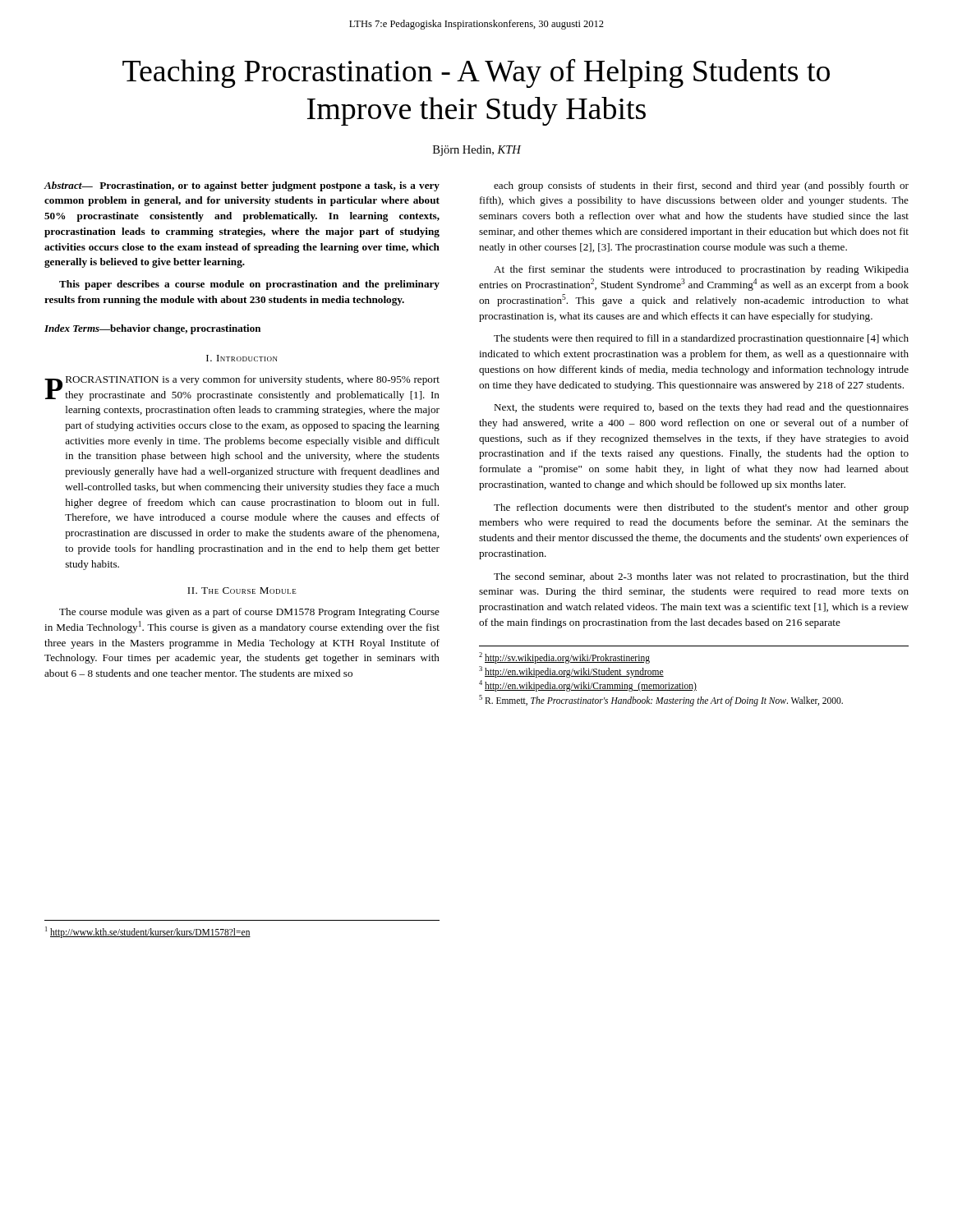The height and width of the screenshot is (1232, 953).
Task: Click where it says "II. The Course Module"
Action: 242,590
